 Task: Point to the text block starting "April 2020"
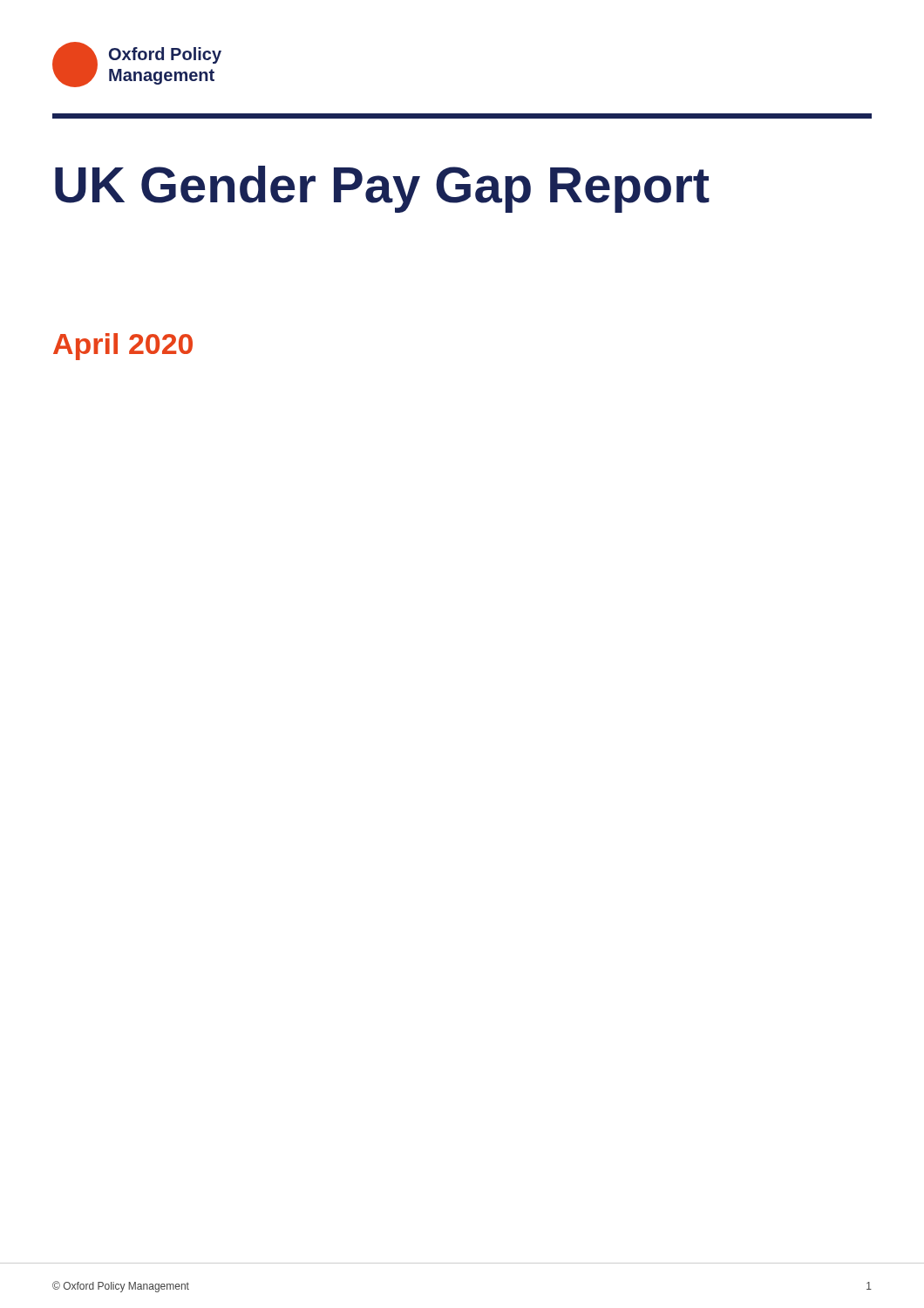[123, 344]
